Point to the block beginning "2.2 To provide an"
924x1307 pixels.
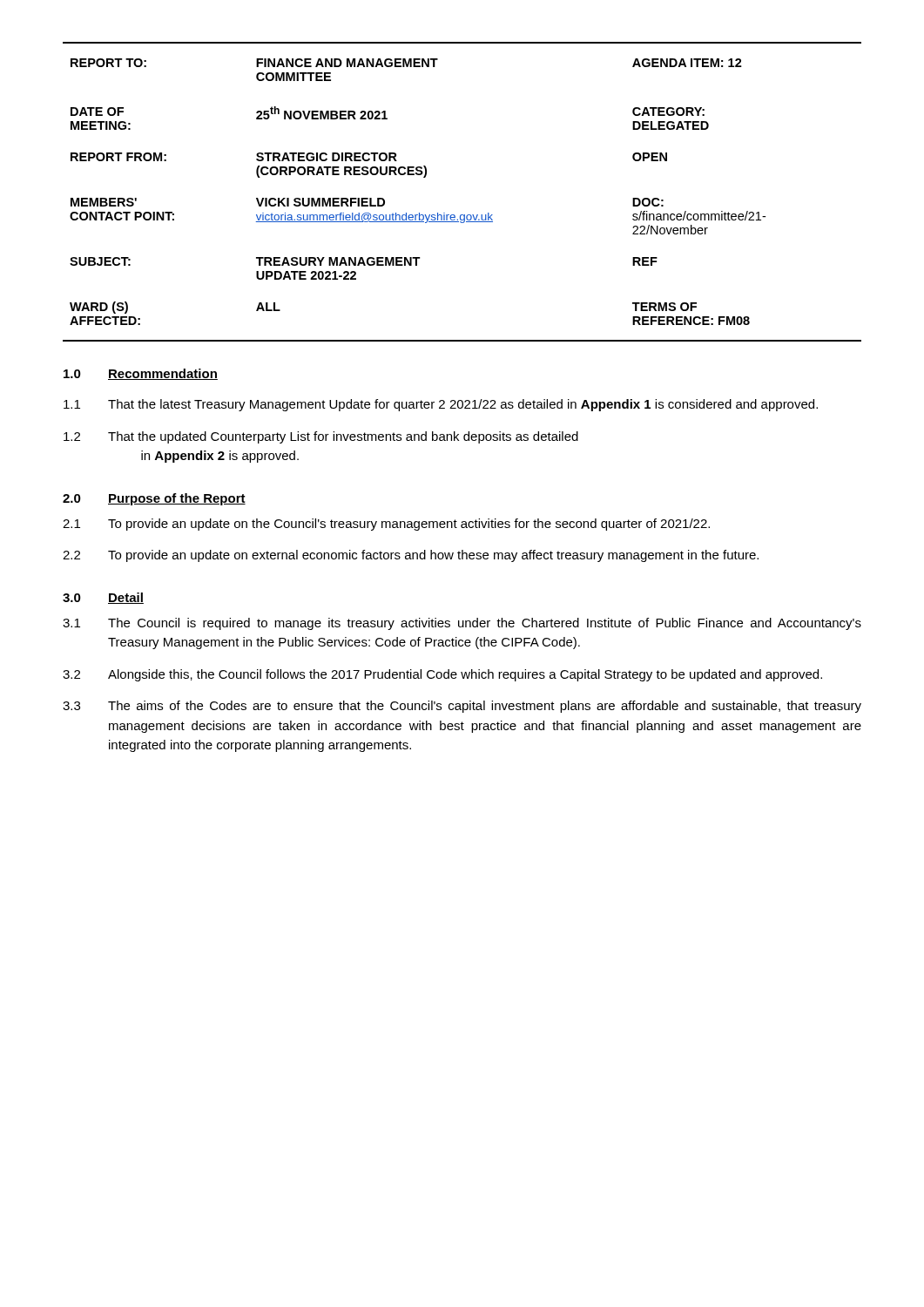[x=462, y=555]
